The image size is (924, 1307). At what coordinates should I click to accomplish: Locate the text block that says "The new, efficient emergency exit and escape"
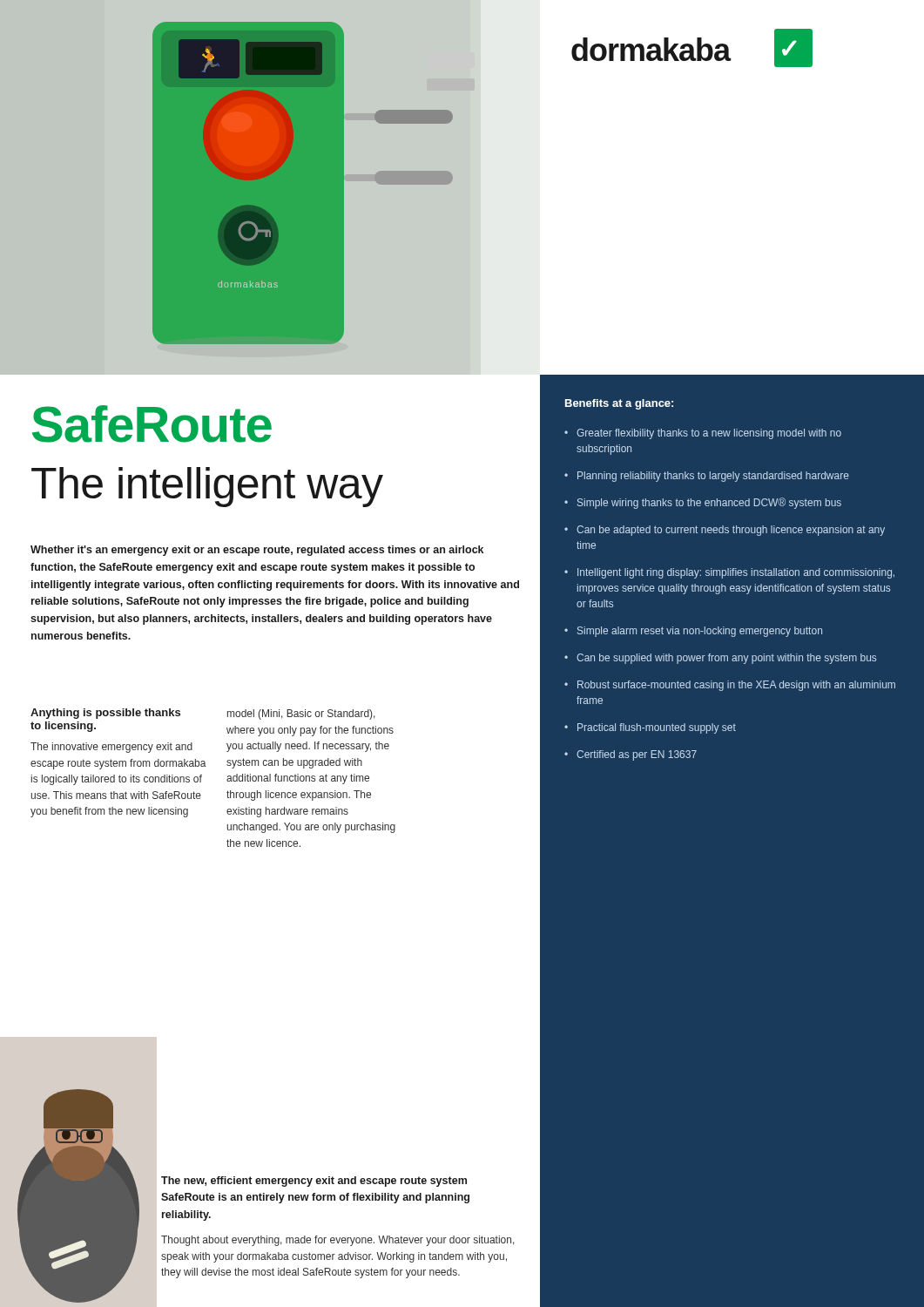tap(342, 1227)
